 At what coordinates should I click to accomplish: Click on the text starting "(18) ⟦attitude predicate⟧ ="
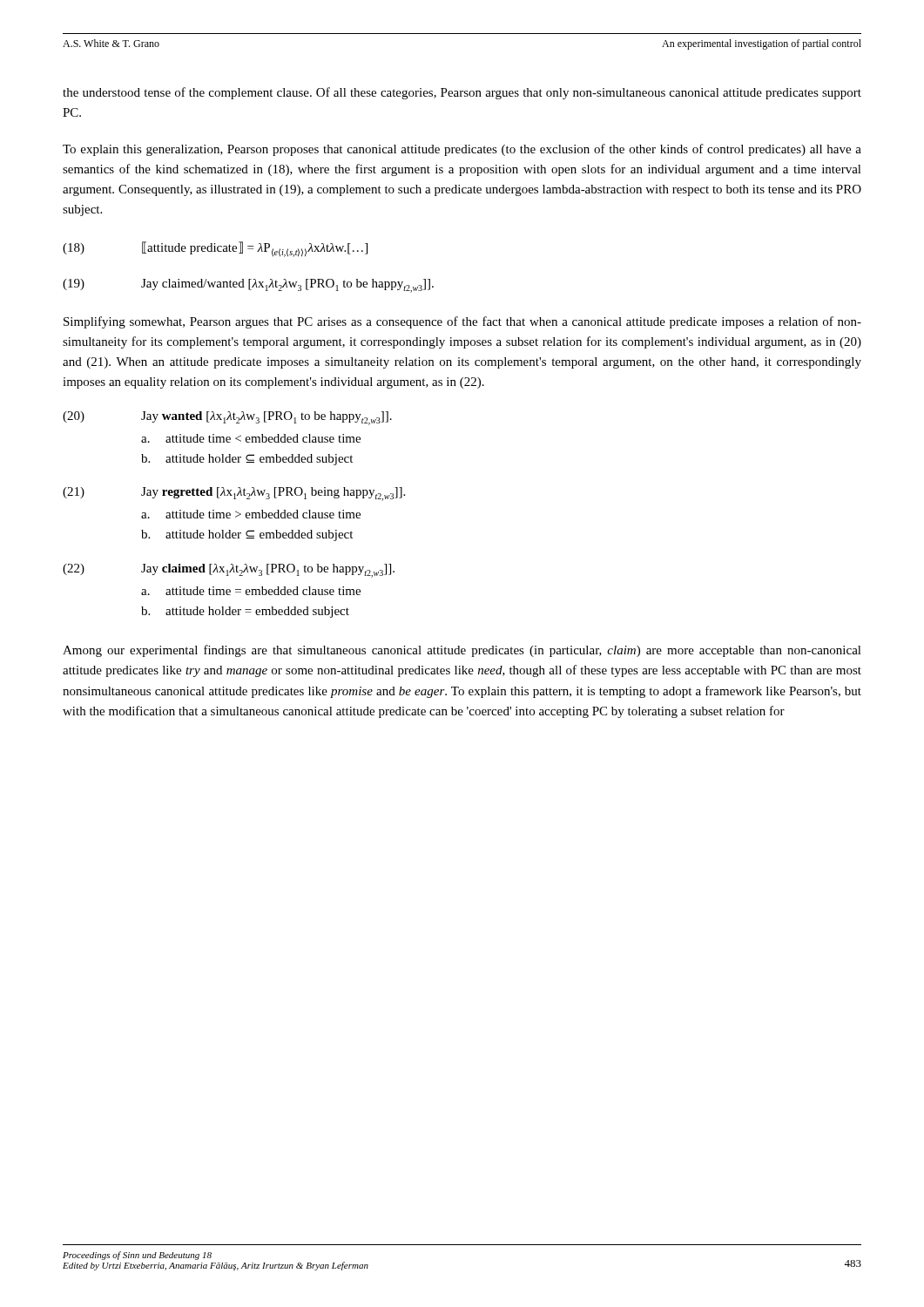click(216, 248)
